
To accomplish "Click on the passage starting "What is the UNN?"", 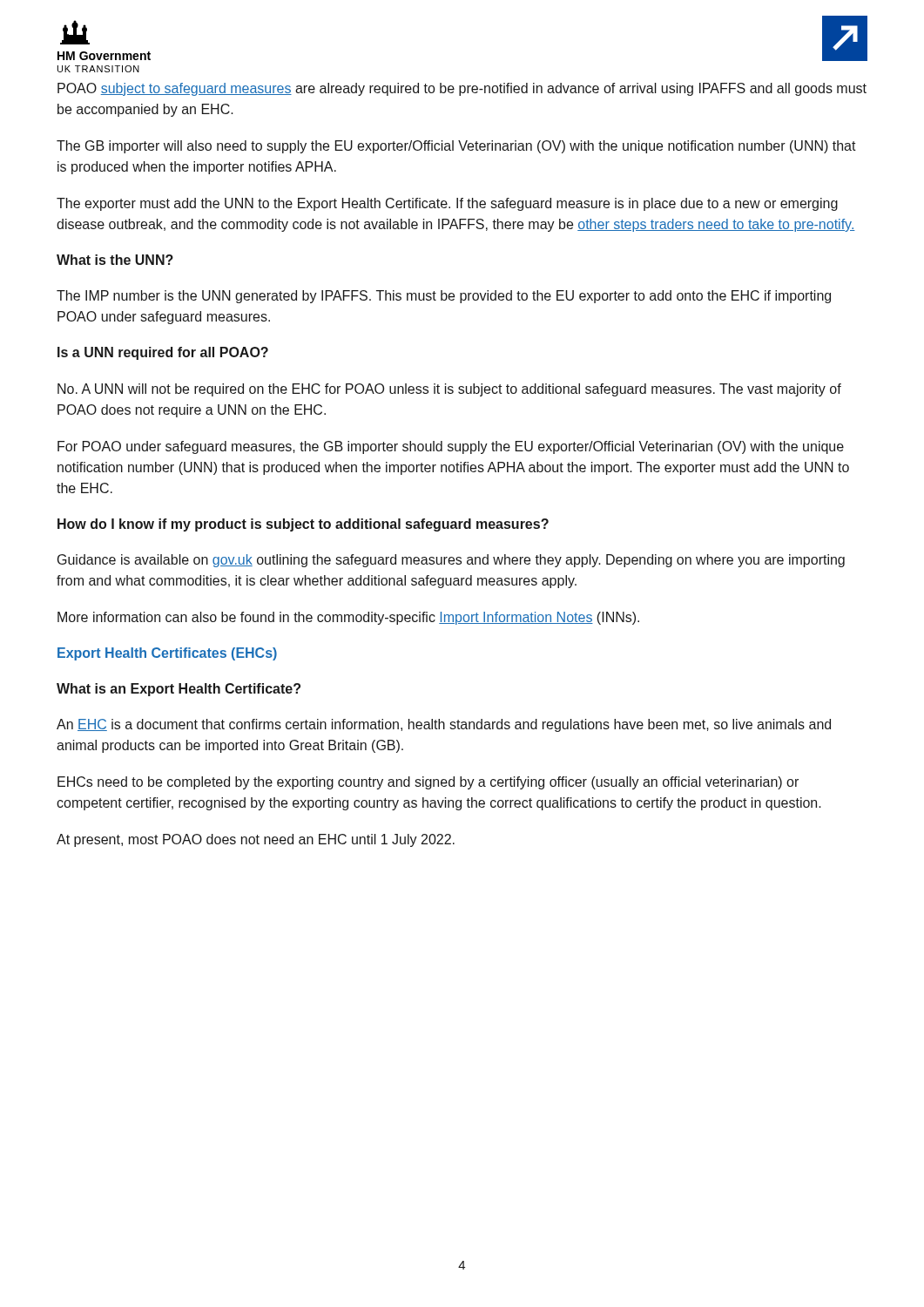I will tap(115, 260).
